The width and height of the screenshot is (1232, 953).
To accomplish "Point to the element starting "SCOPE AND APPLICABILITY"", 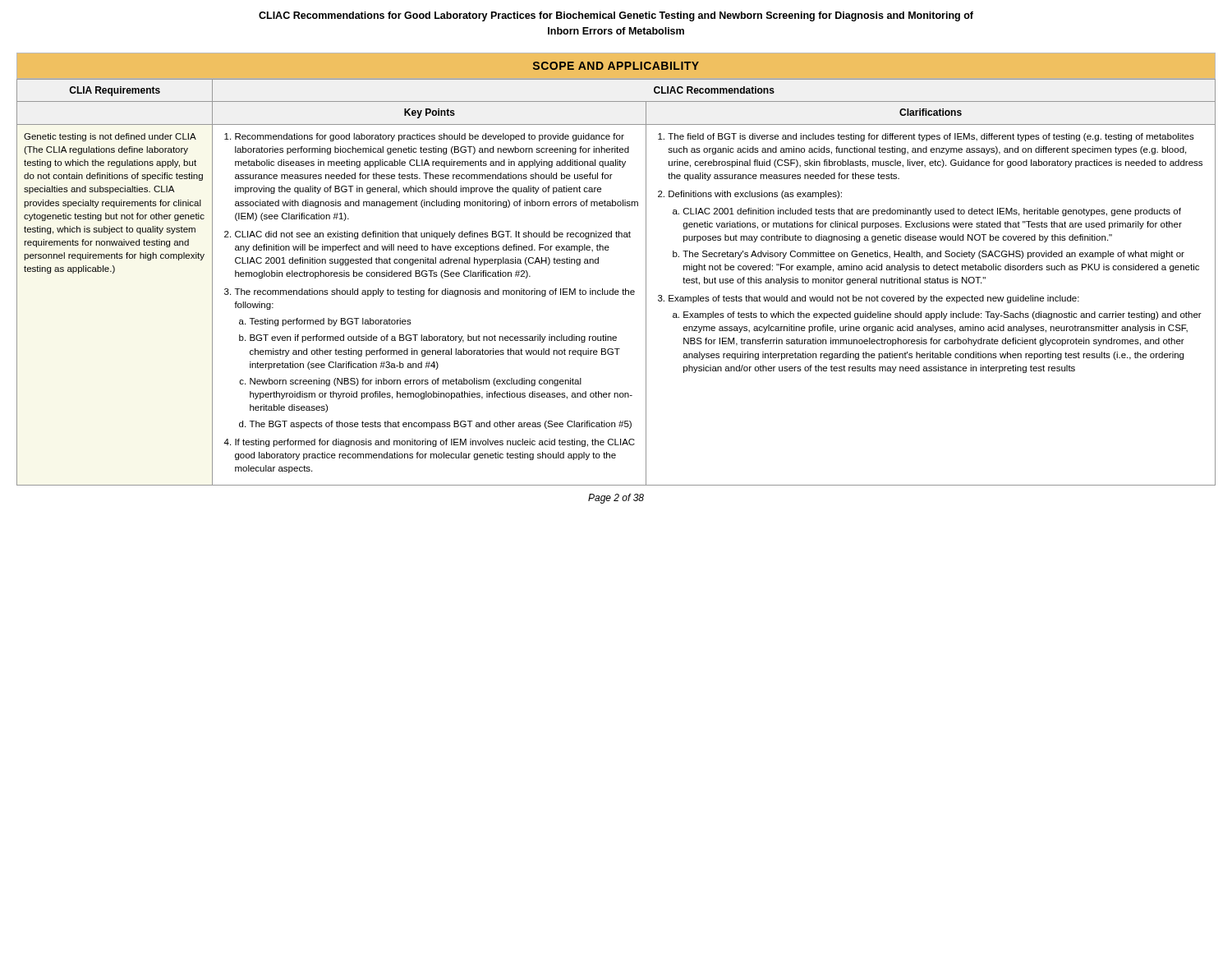I will pos(616,65).
